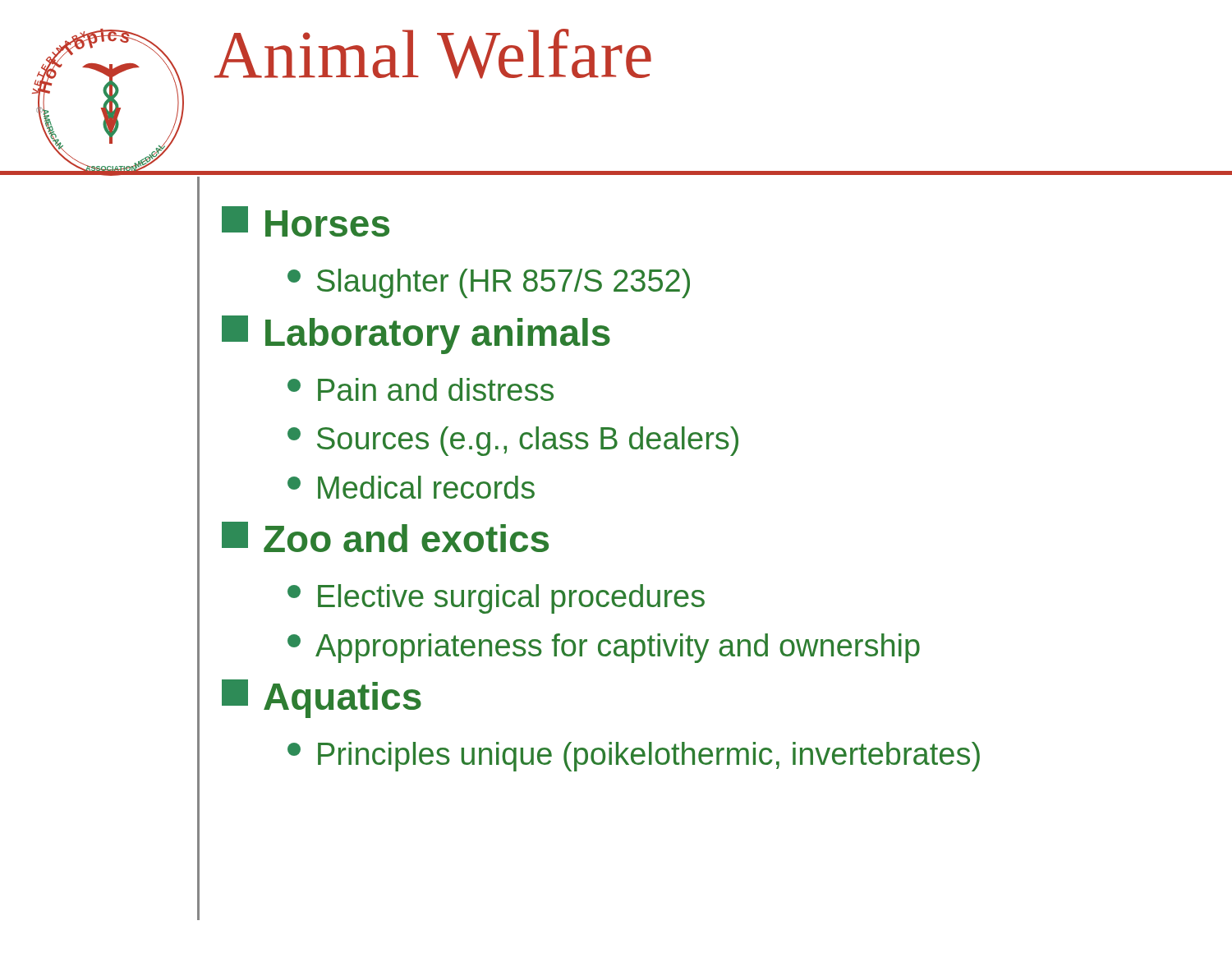1232x953 pixels.
Task: Click where it says "Animal Welfare"
Action: tap(434, 55)
